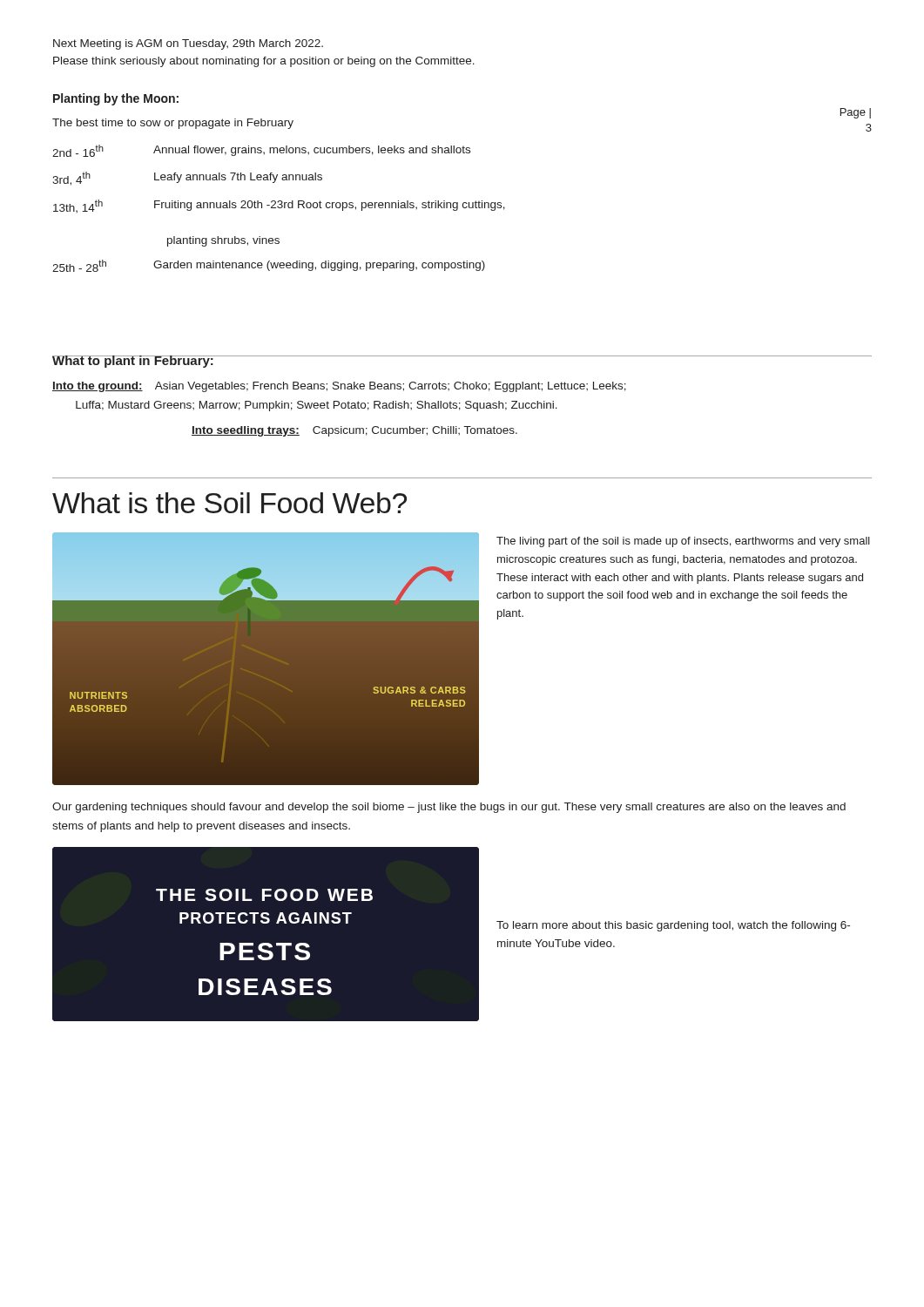924x1307 pixels.
Task: Find the element starting "25th - 28th Garden maintenance (weeding, digging, preparing,"
Action: (x=462, y=266)
